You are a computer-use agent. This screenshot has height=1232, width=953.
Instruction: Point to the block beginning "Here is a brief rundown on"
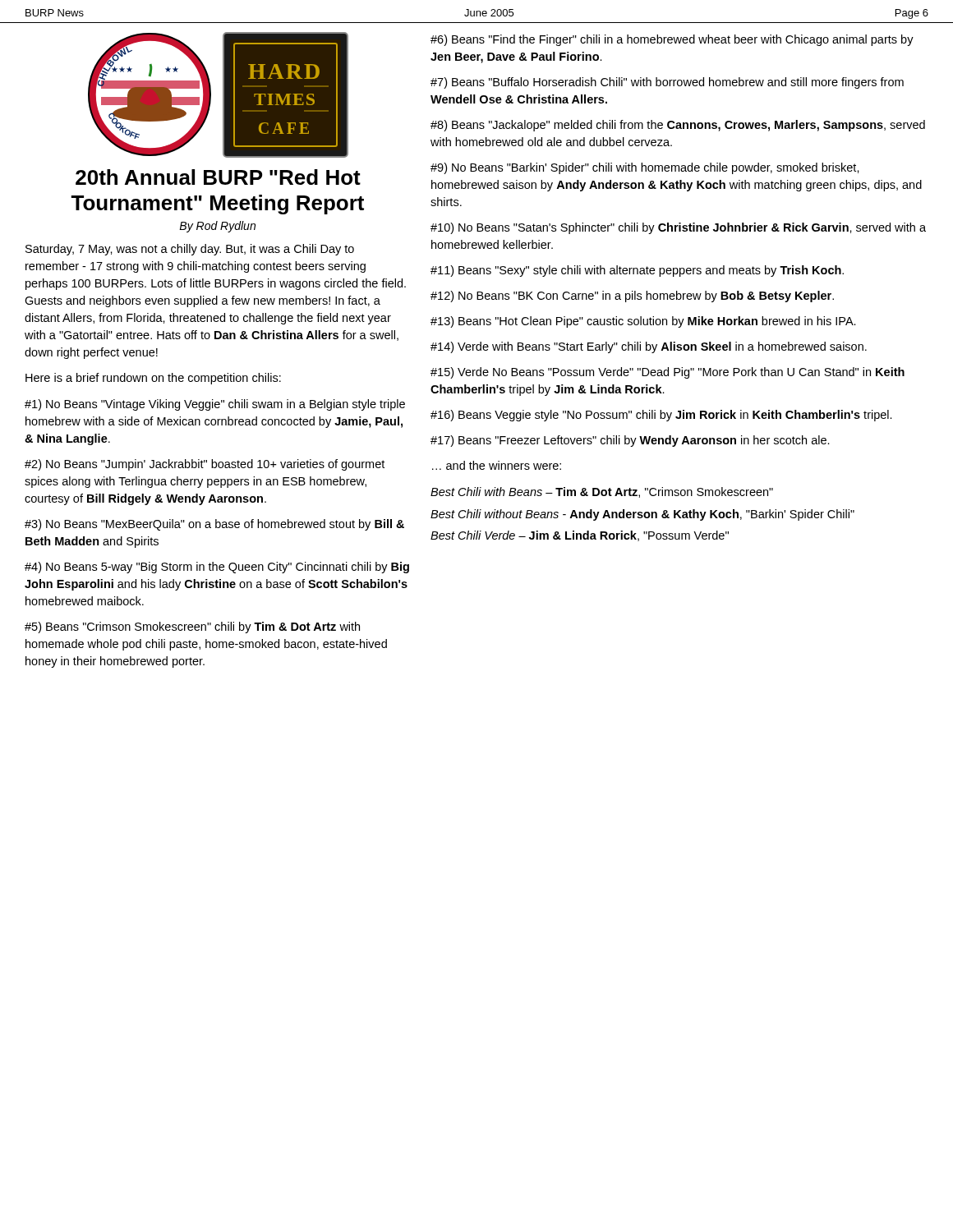[x=153, y=378]
